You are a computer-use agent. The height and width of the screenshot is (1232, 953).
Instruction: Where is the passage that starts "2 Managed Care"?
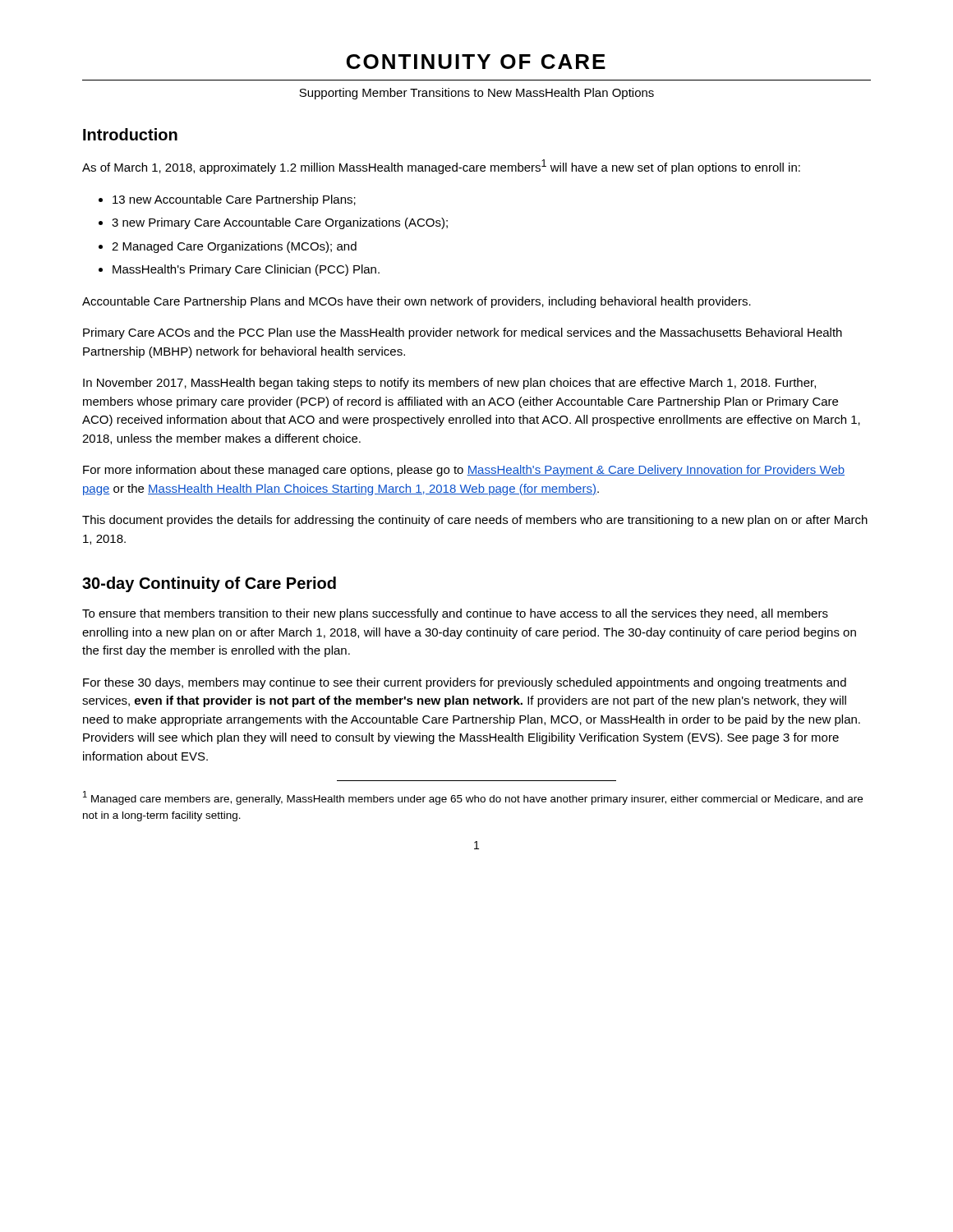[228, 247]
